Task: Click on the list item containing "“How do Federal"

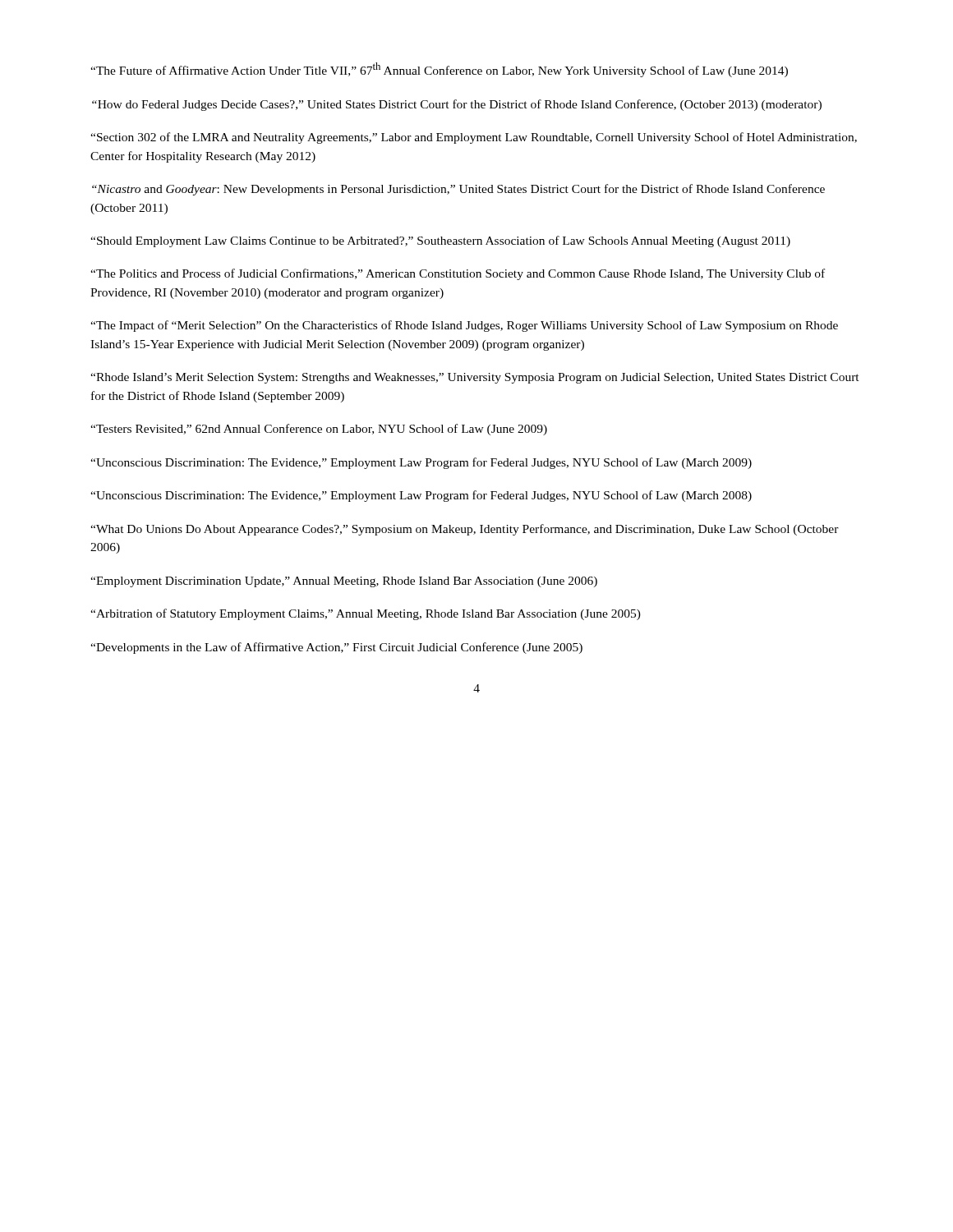Action: pos(456,104)
